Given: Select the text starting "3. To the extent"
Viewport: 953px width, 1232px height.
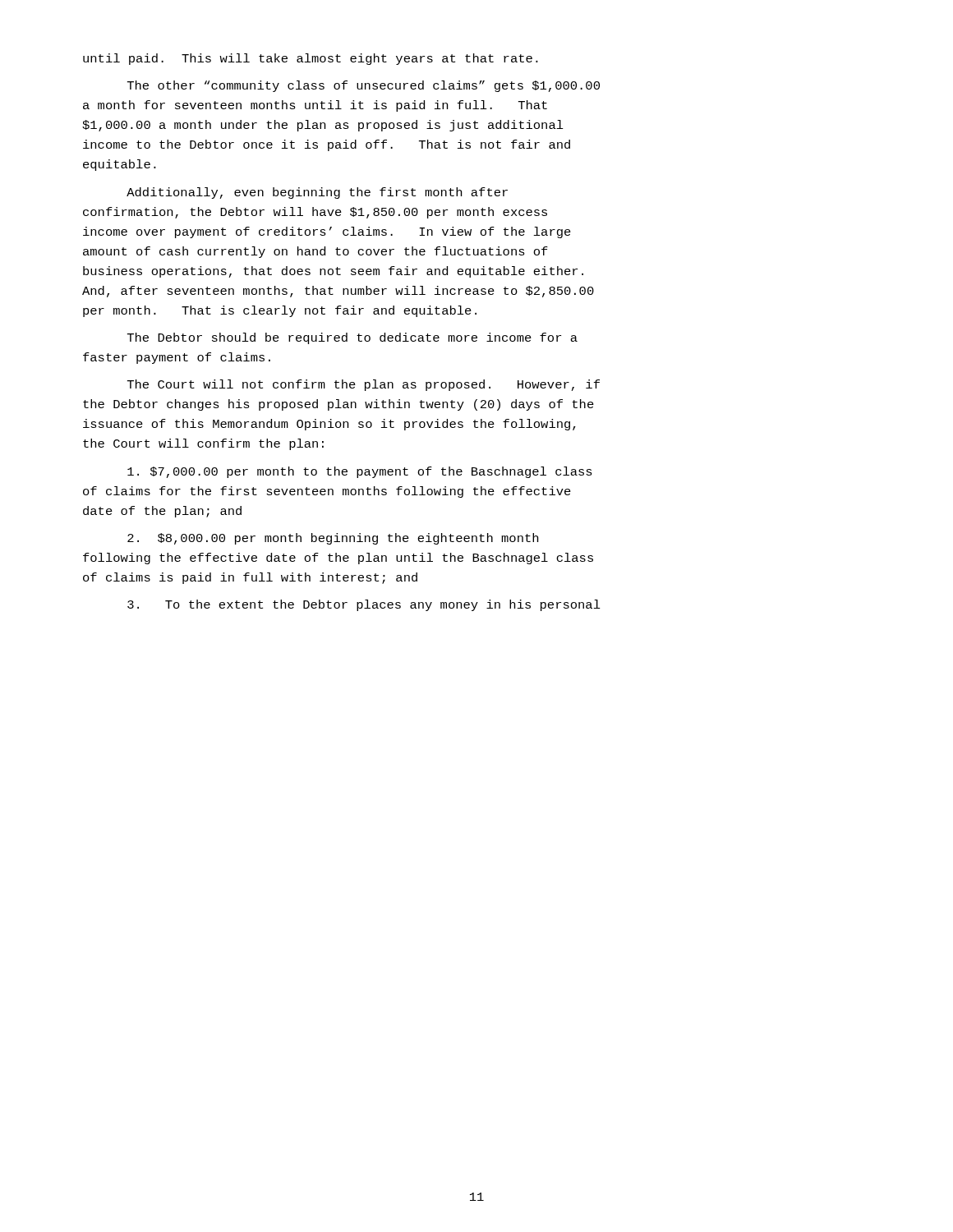Looking at the screenshot, I should [x=499, y=606].
